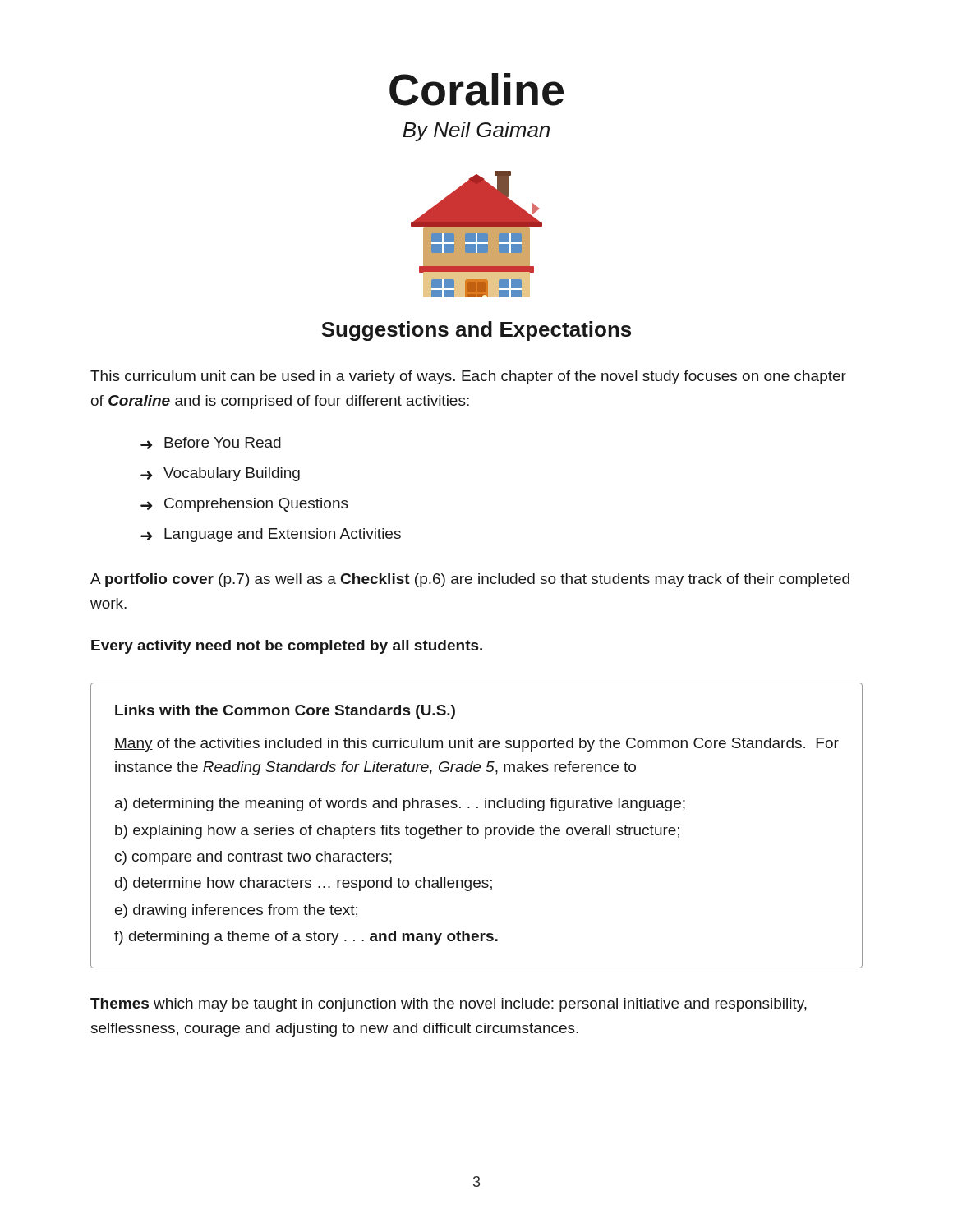Viewport: 953px width, 1232px height.
Task: Find the list item that reads "➜Vocabulary Building"
Action: click(220, 475)
